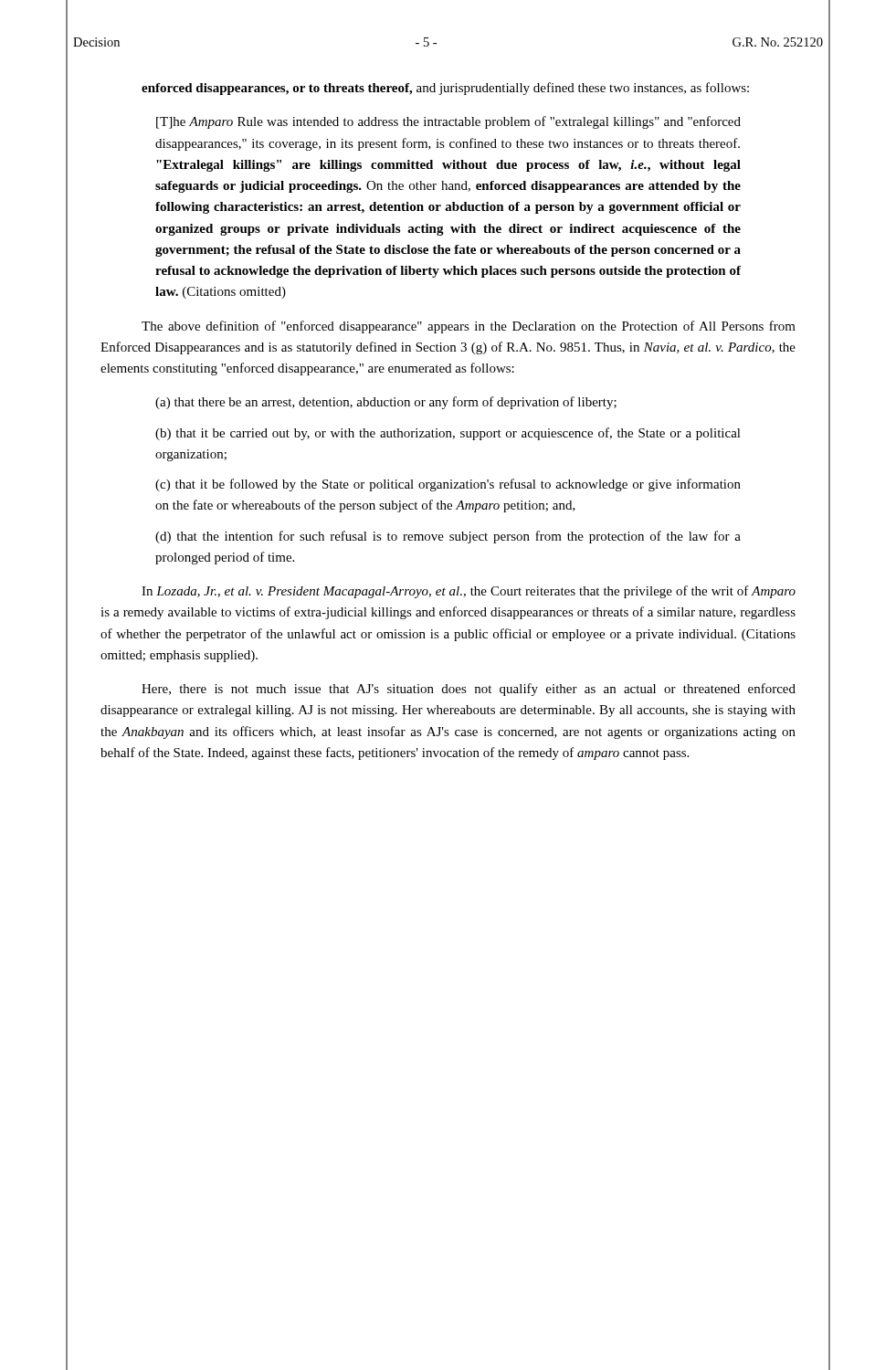Screen dimensions: 1370x896
Task: Point to the block beginning "enforced disappearances, or to threats"
Action: 446,88
